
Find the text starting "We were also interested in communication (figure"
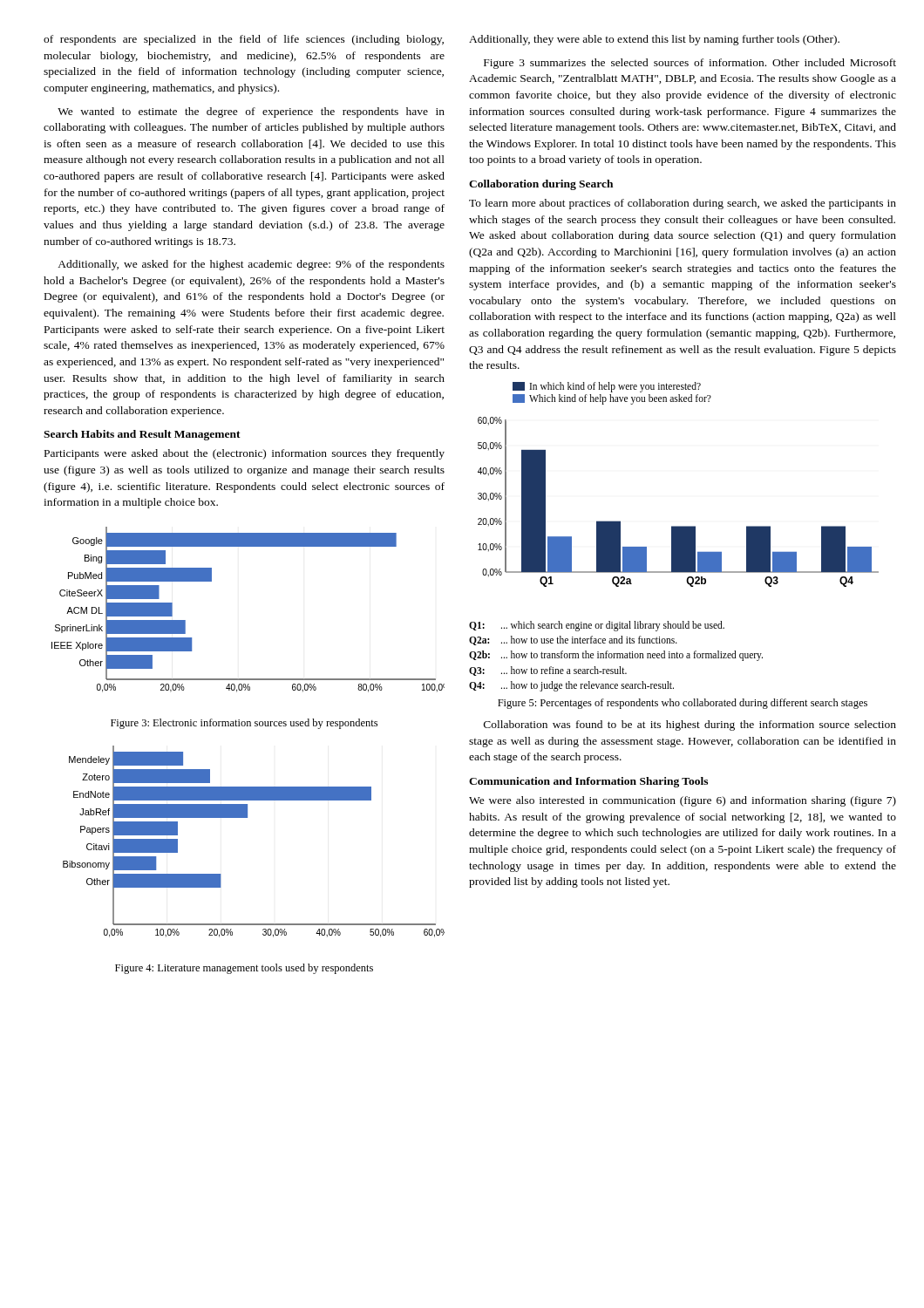coord(683,841)
